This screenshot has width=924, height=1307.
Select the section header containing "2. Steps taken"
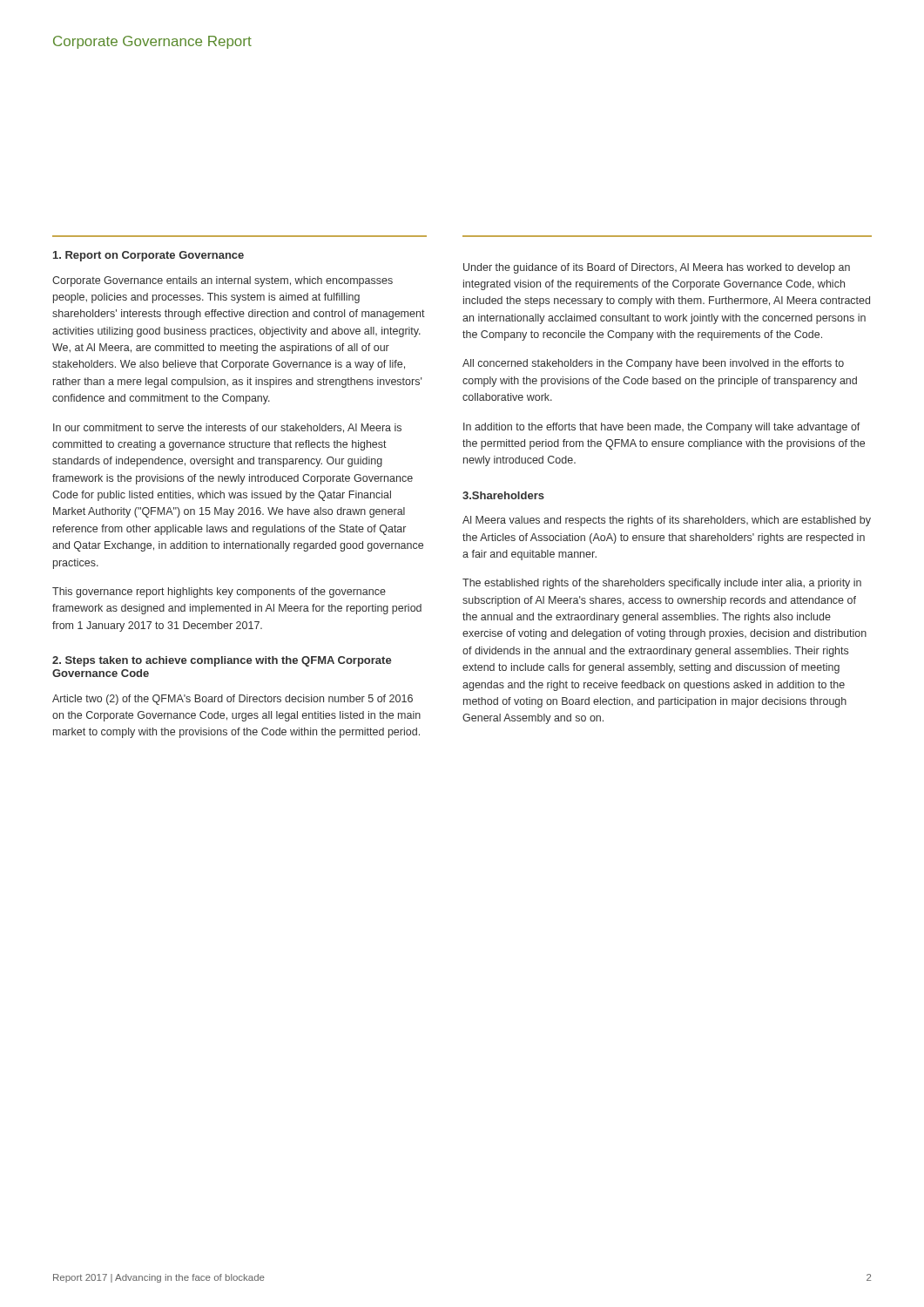coord(240,667)
